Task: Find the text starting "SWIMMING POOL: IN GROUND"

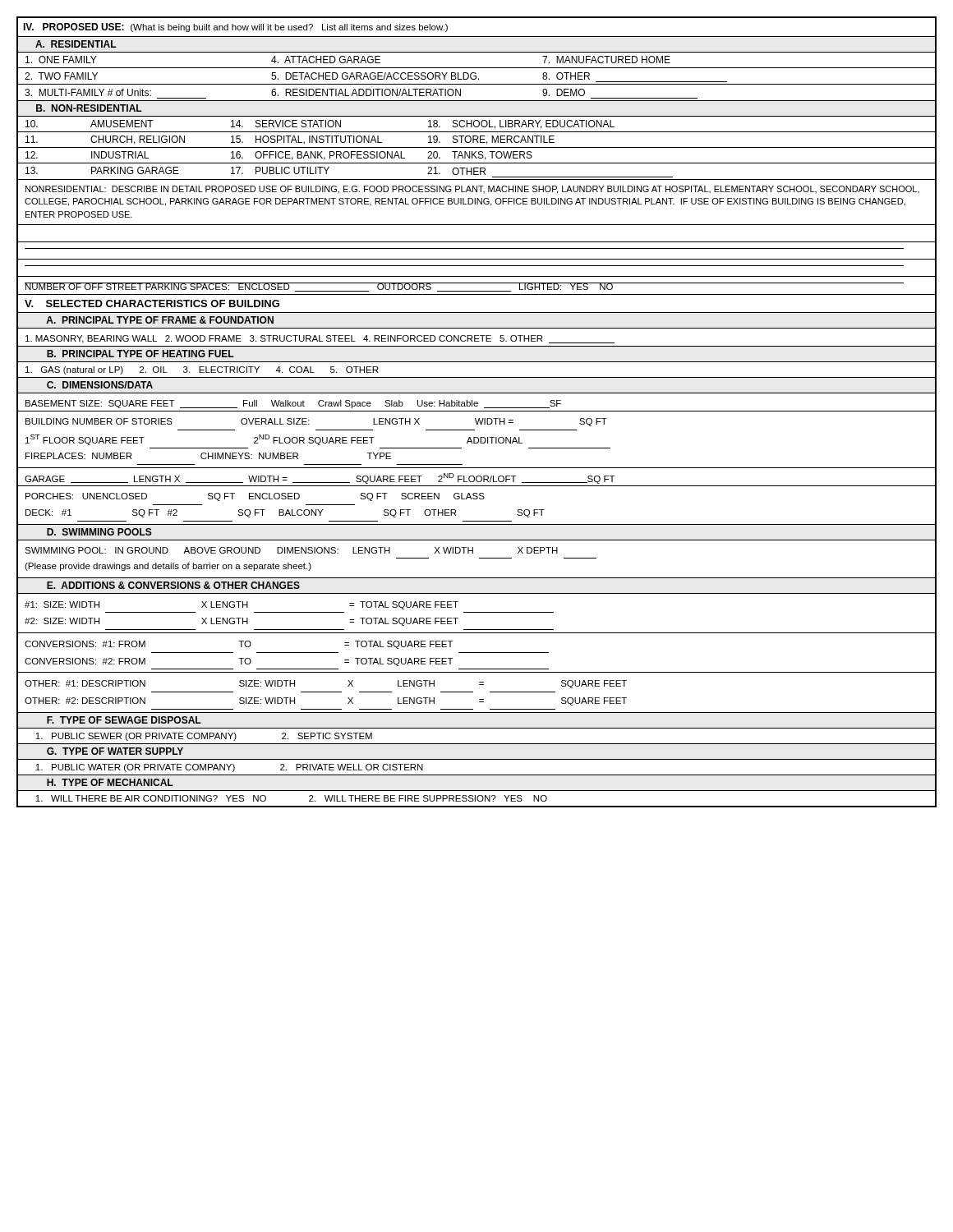Action: pos(310,558)
